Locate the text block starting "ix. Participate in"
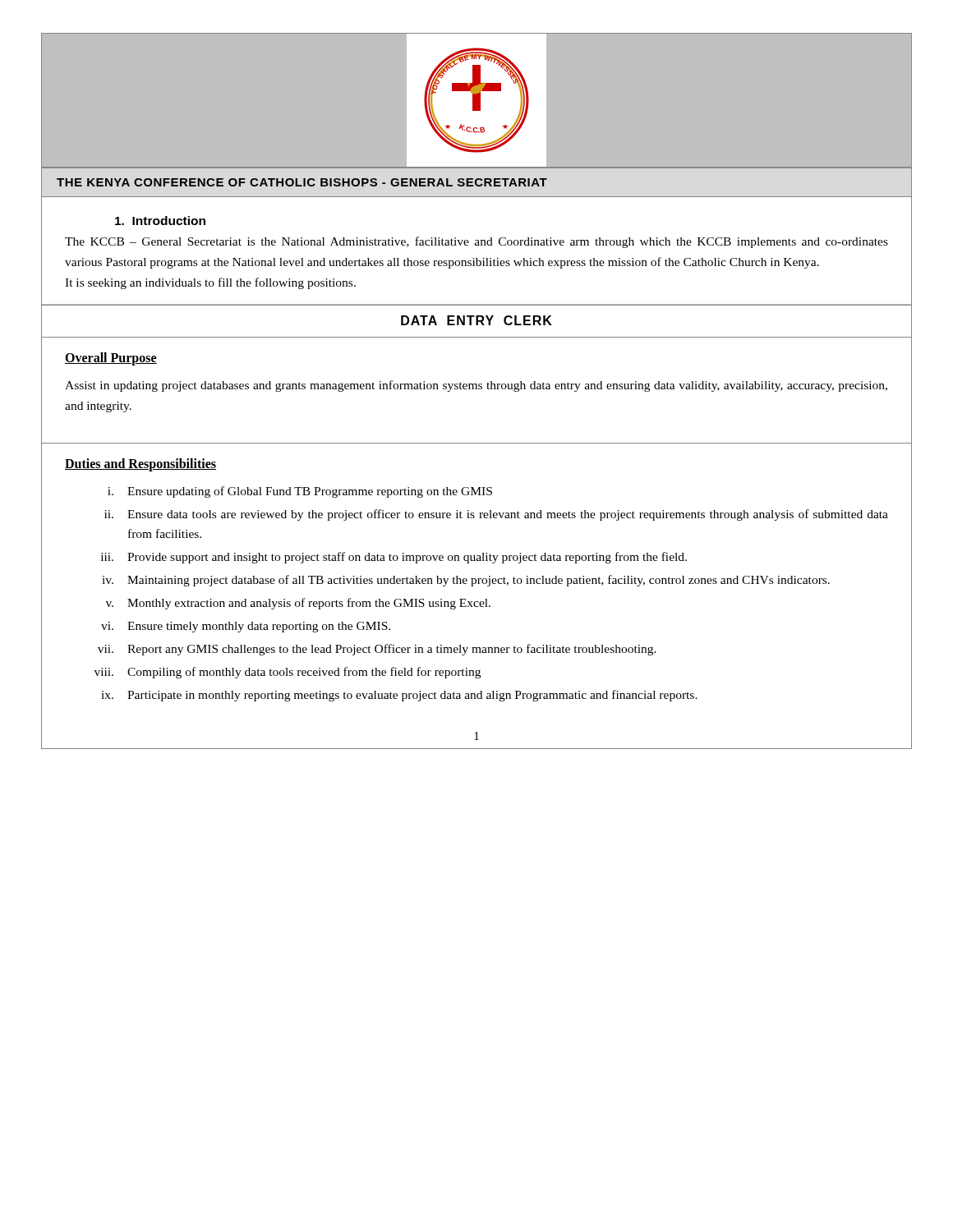The height and width of the screenshot is (1232, 953). coord(476,695)
